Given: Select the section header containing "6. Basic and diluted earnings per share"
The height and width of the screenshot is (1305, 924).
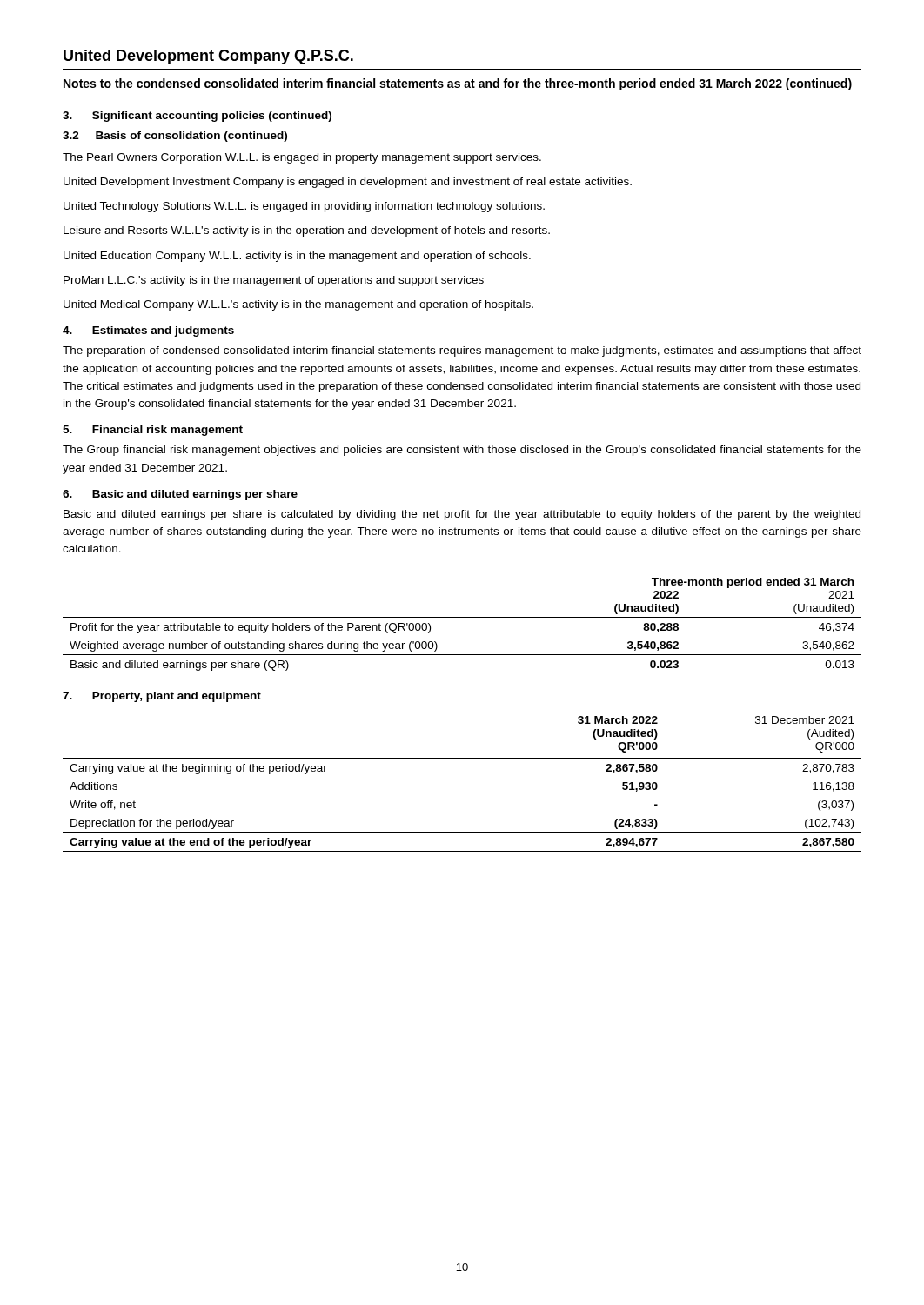Looking at the screenshot, I should pos(180,494).
